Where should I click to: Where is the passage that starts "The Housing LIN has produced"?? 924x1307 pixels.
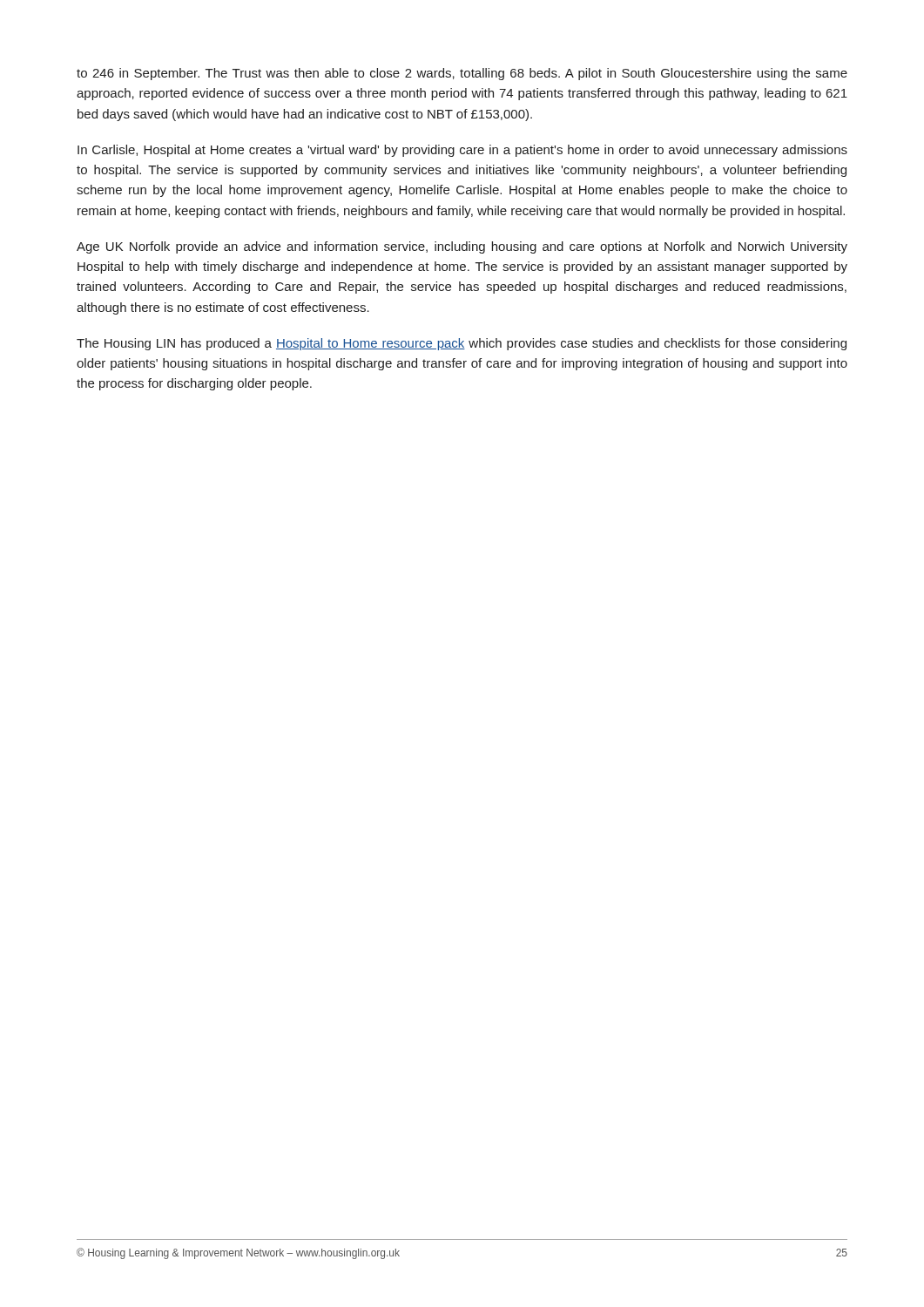click(x=462, y=363)
